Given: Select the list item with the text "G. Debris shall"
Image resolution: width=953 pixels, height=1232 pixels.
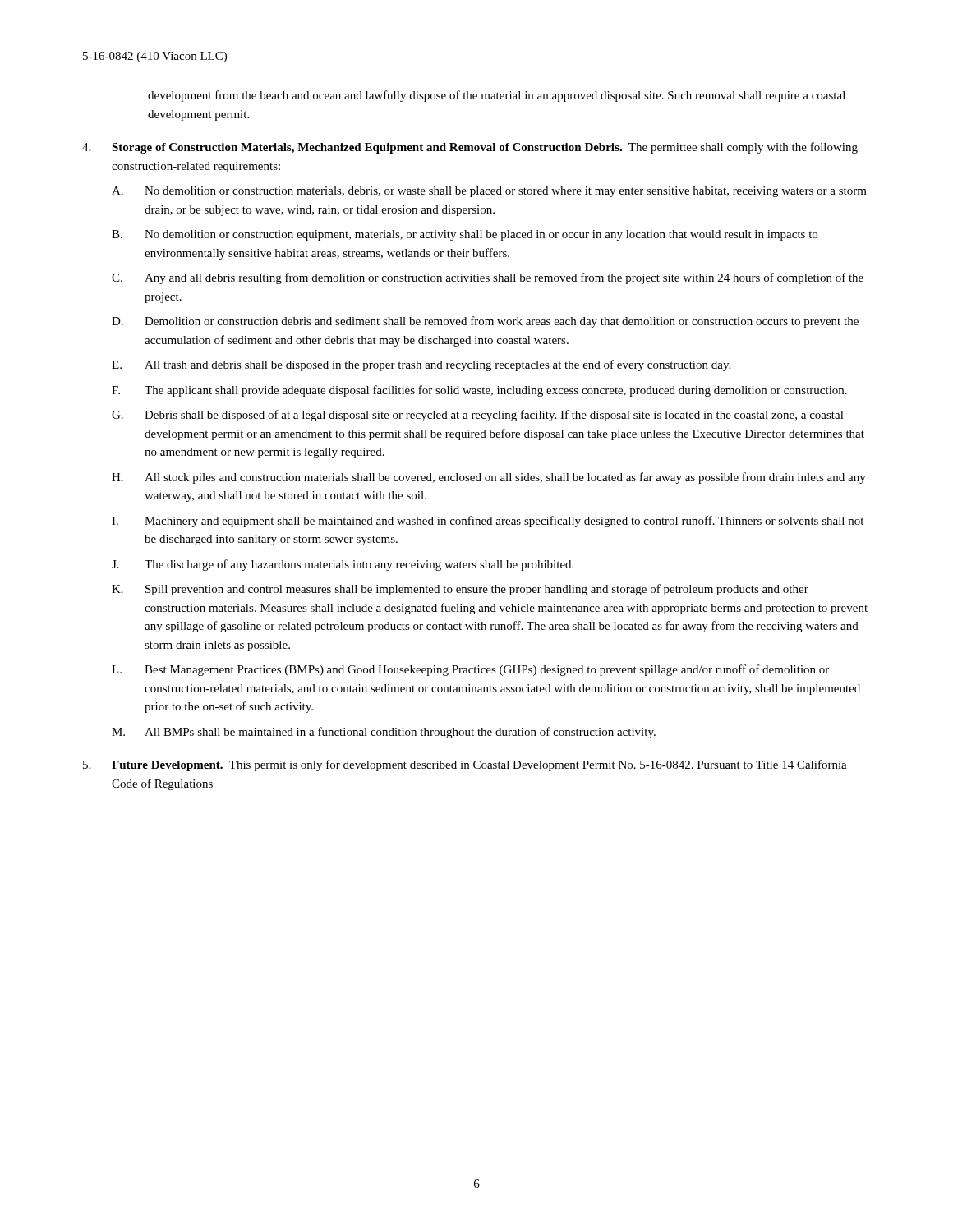Looking at the screenshot, I should [x=491, y=433].
